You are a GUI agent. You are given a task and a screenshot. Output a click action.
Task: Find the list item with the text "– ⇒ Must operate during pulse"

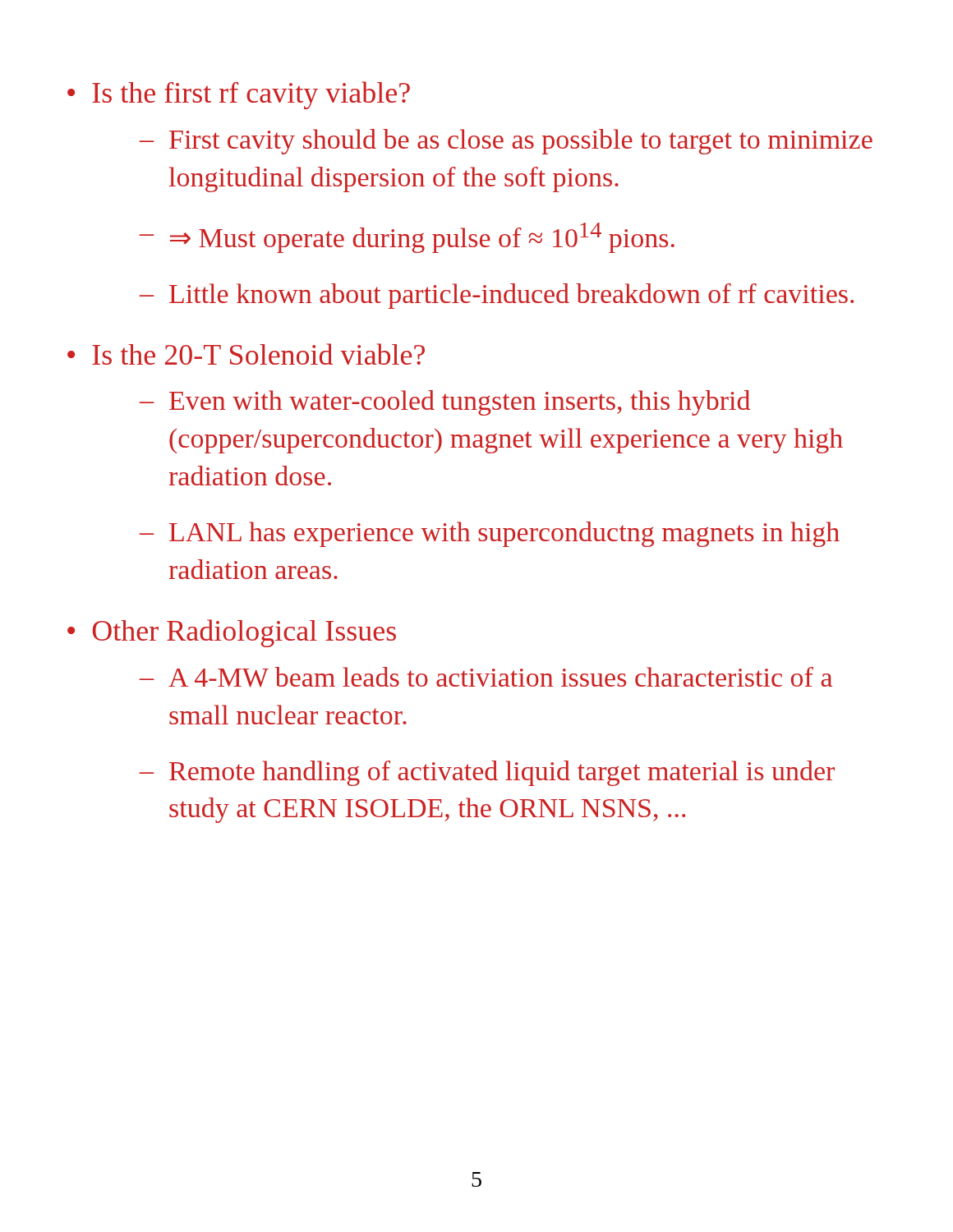point(408,235)
